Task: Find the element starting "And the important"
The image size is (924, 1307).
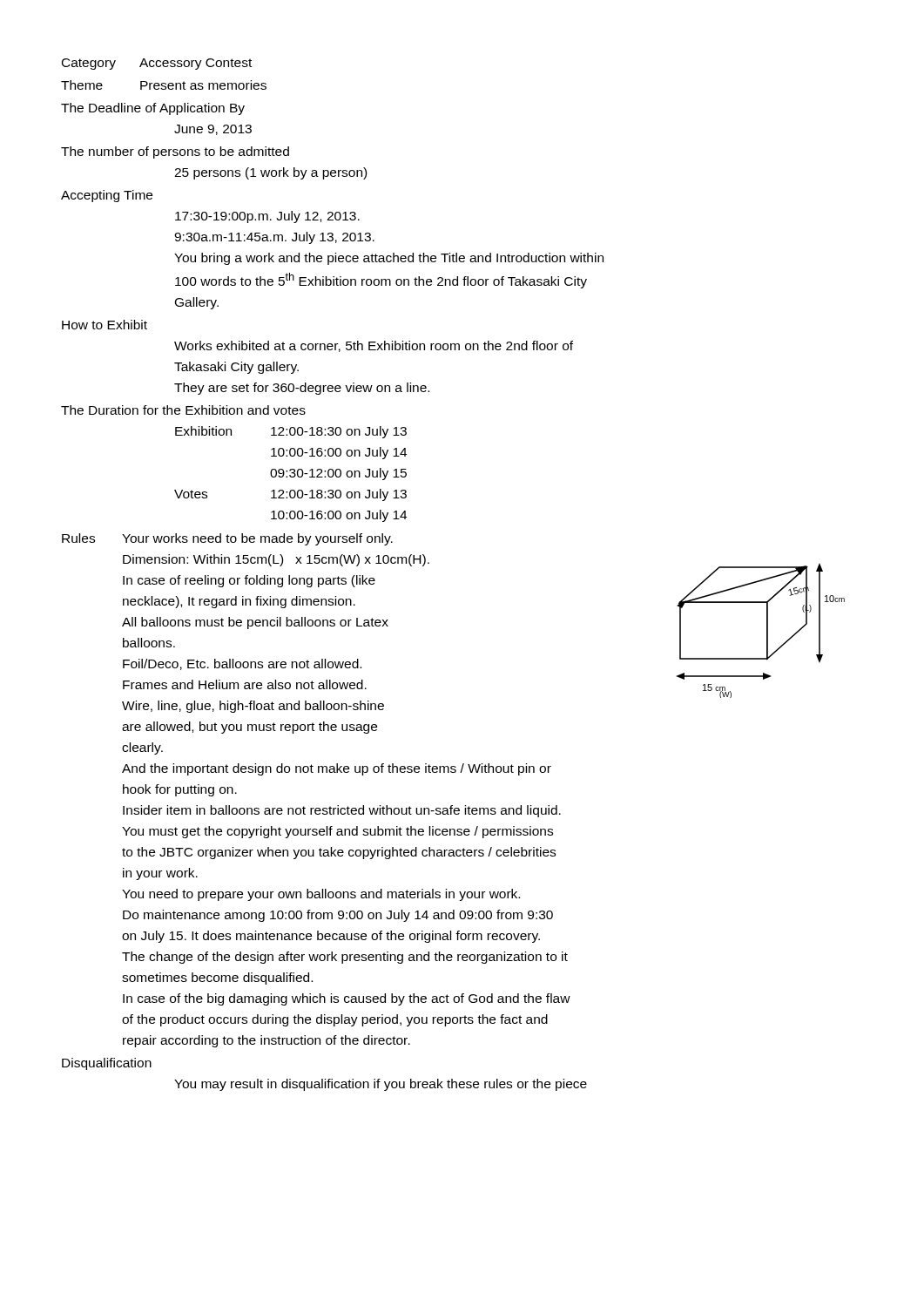Action: tap(492, 904)
